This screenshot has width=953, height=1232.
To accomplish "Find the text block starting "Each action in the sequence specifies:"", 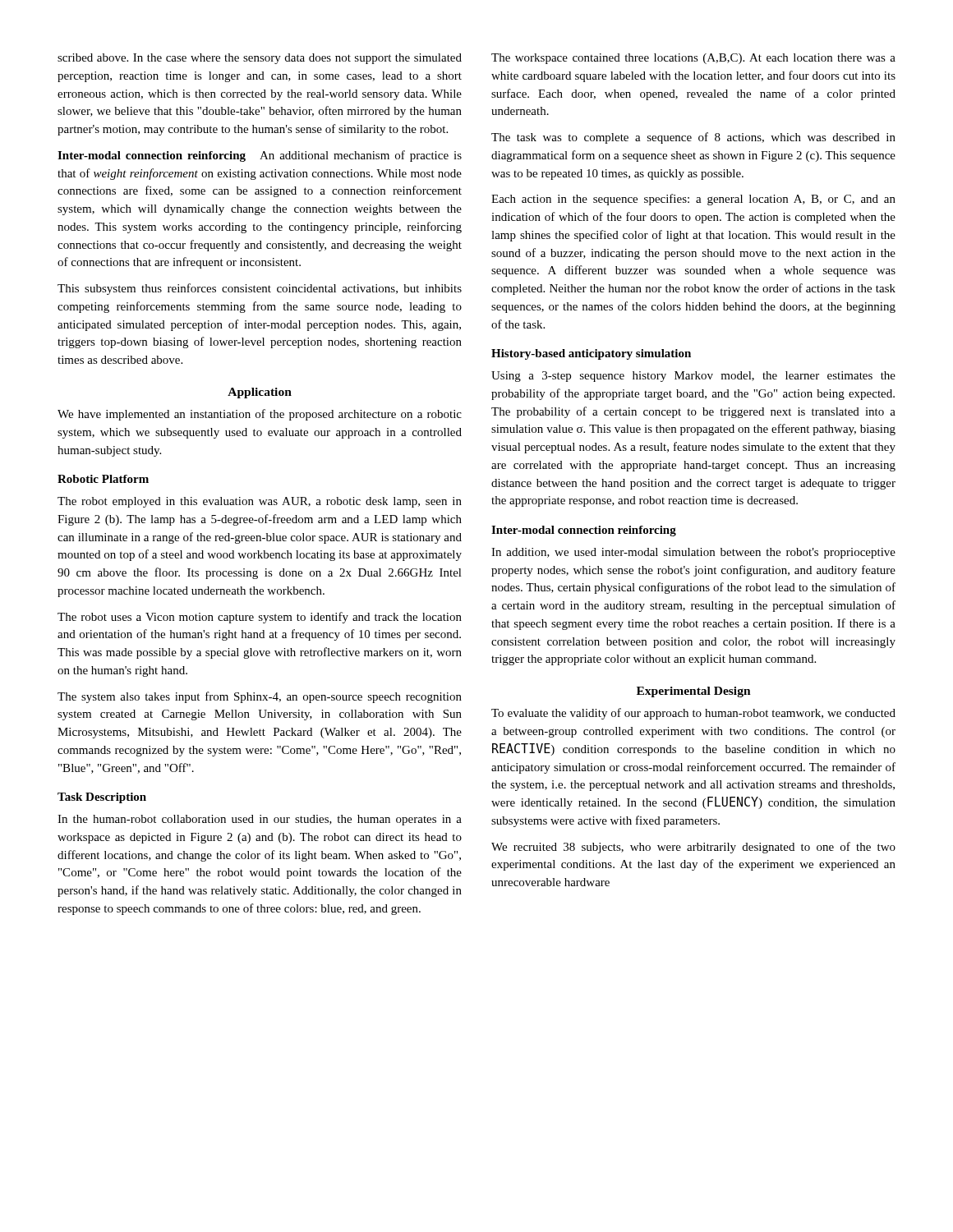I will 693,262.
